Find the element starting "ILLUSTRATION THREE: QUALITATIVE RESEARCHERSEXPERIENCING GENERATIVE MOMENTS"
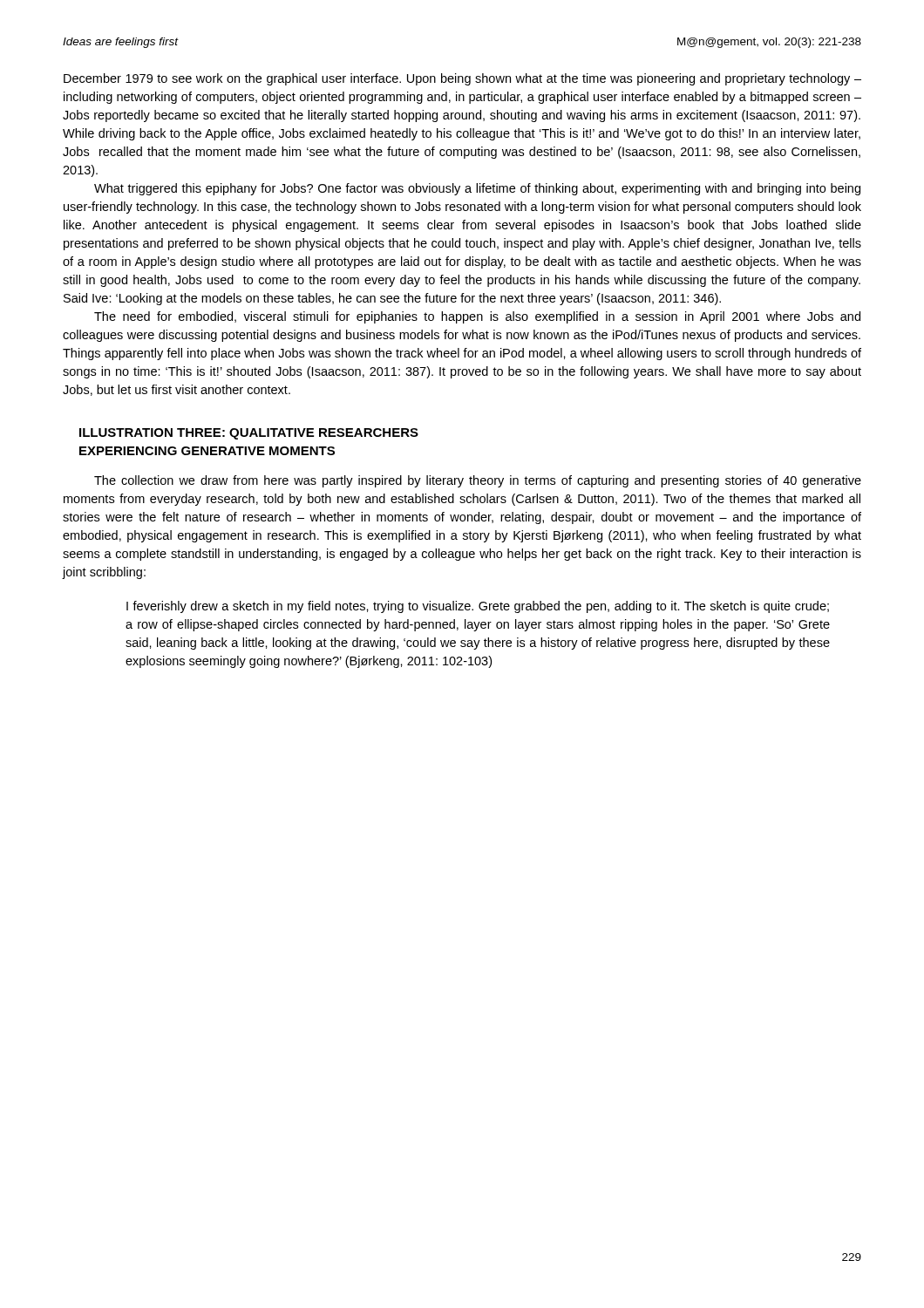Image resolution: width=924 pixels, height=1308 pixels. point(248,441)
